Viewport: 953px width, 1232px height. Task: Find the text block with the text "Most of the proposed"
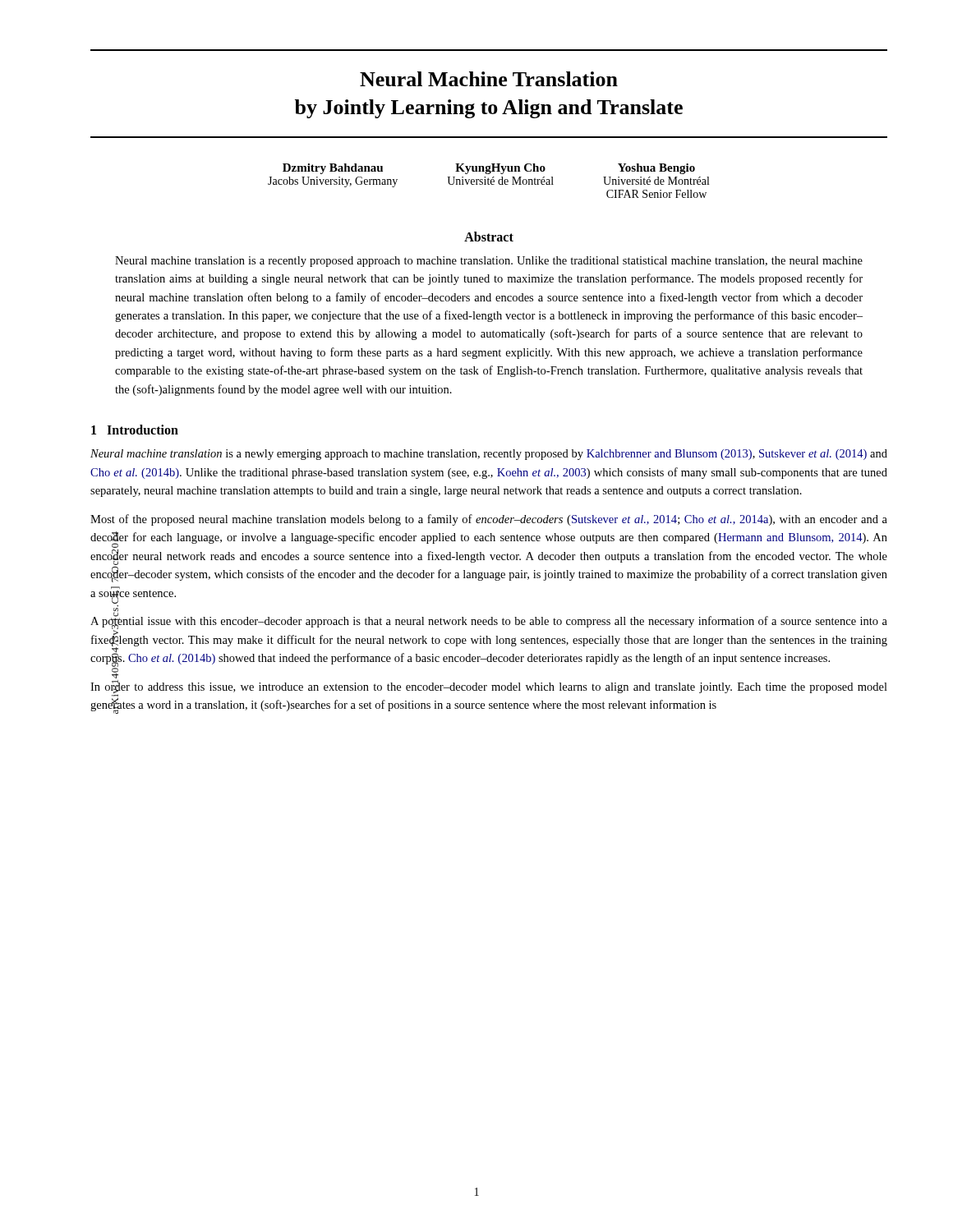coord(489,556)
